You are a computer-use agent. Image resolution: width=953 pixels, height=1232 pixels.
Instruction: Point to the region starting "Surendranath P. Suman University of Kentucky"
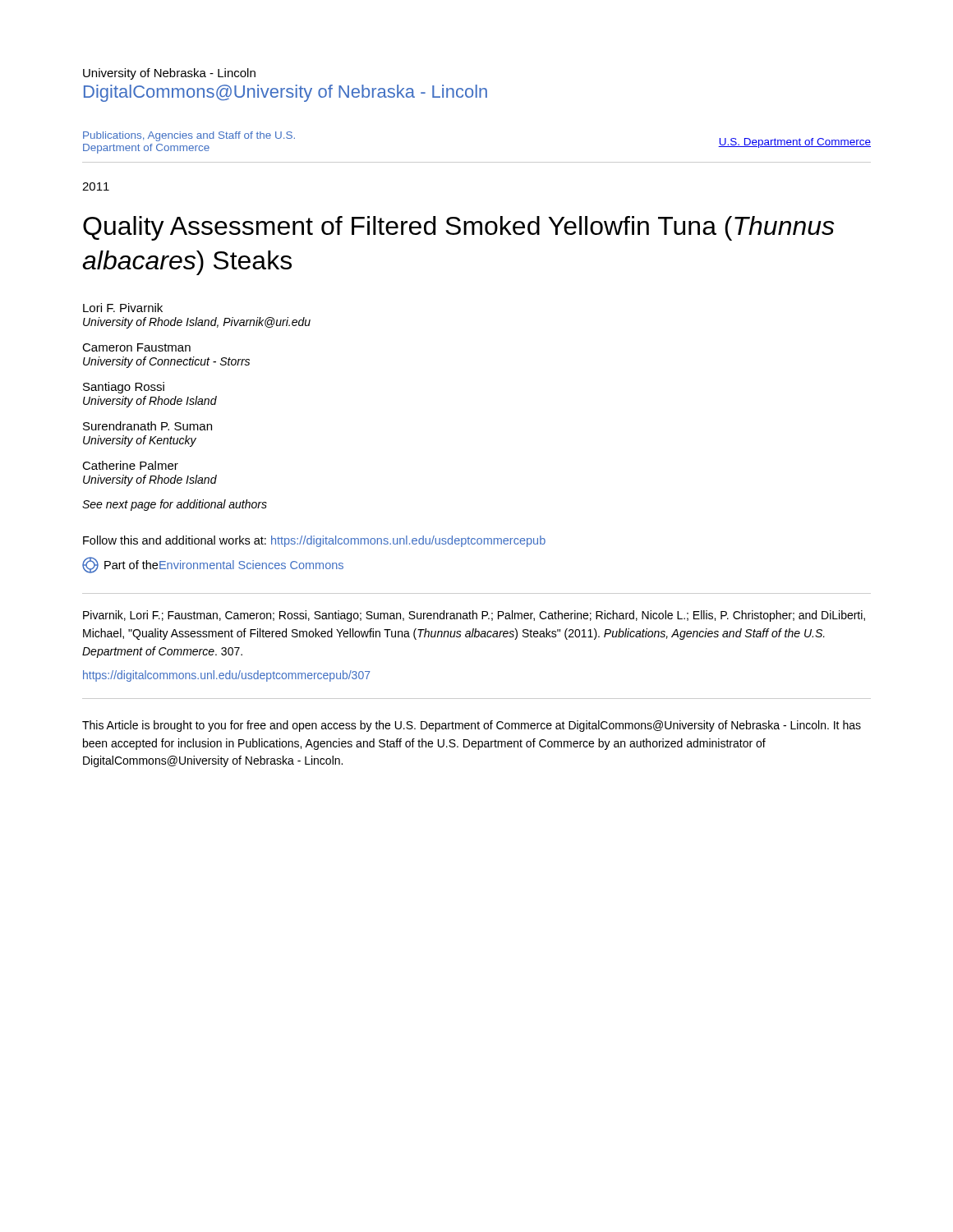click(147, 426)
